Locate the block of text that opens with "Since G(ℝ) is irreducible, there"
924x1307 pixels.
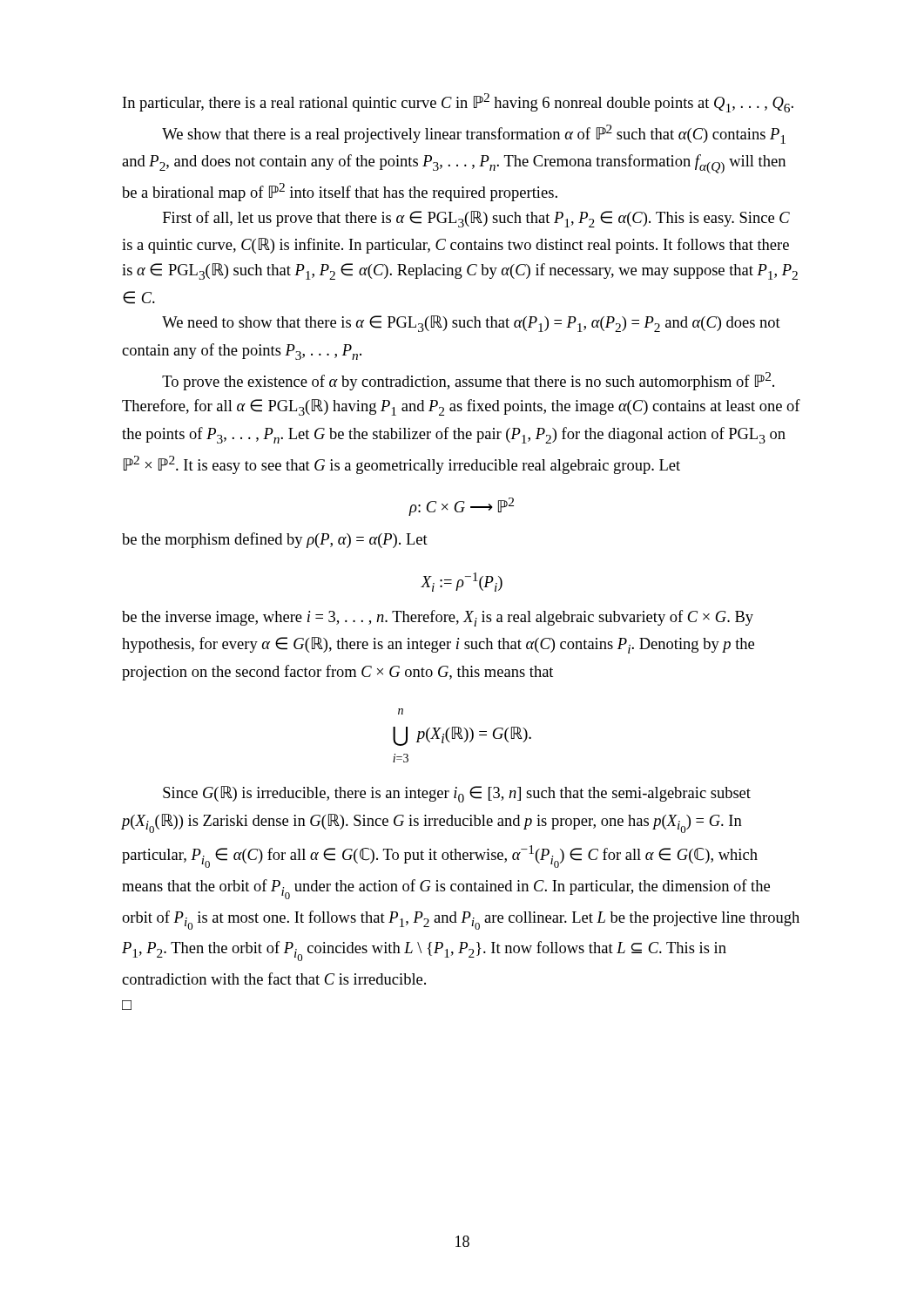point(462,899)
